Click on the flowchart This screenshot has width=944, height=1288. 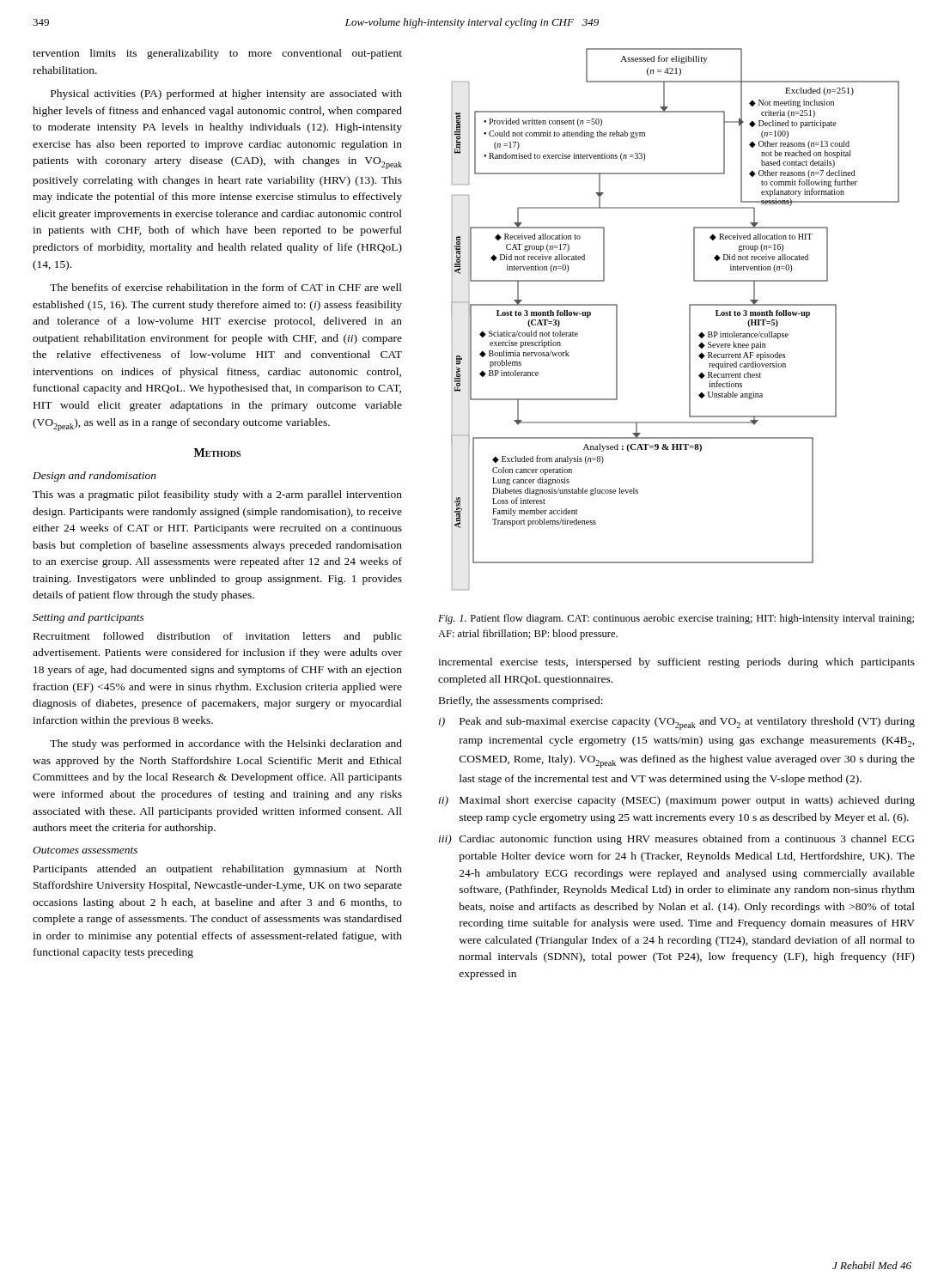676,325
